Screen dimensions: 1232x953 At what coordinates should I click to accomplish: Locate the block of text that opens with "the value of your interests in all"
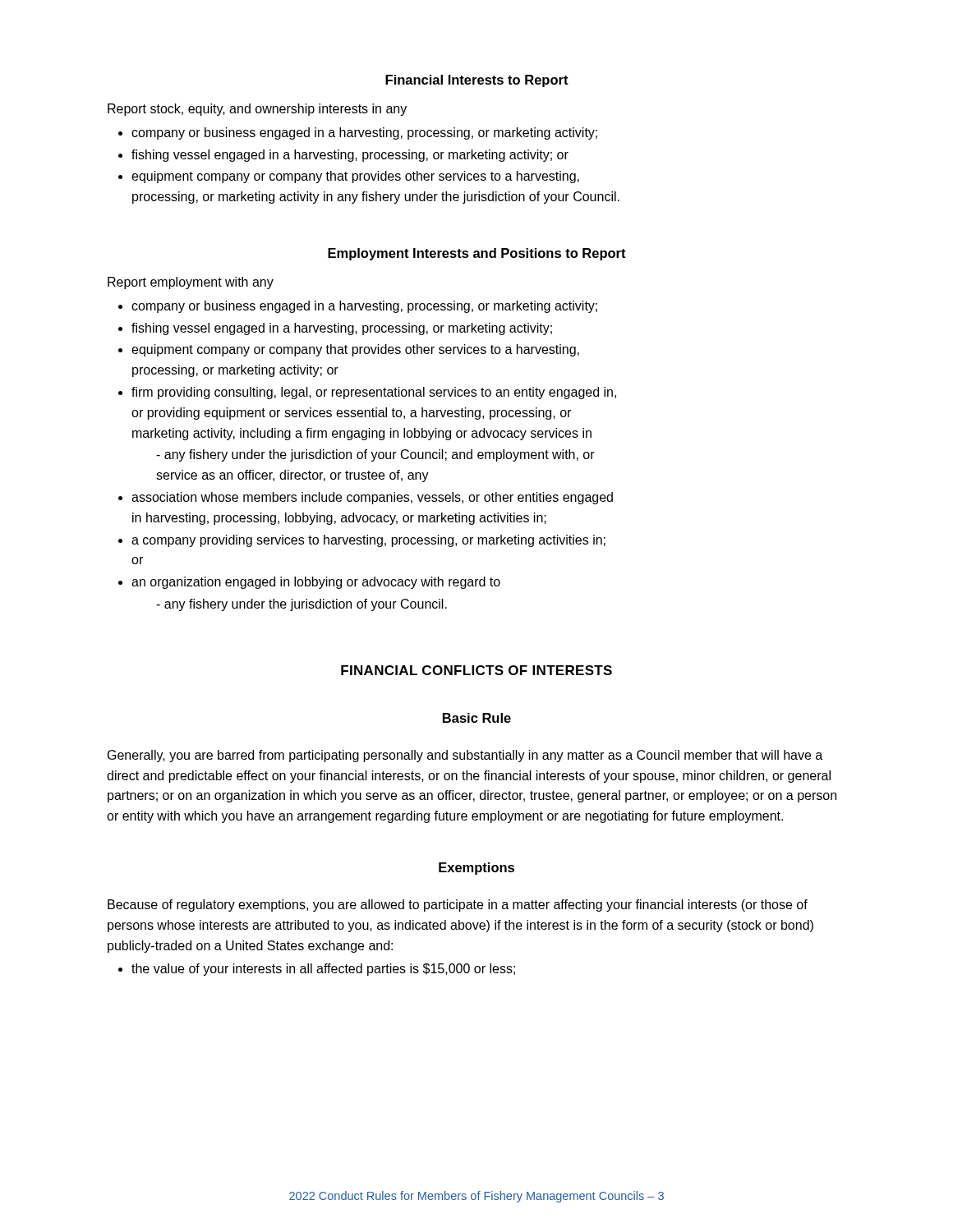pyautogui.click(x=324, y=969)
